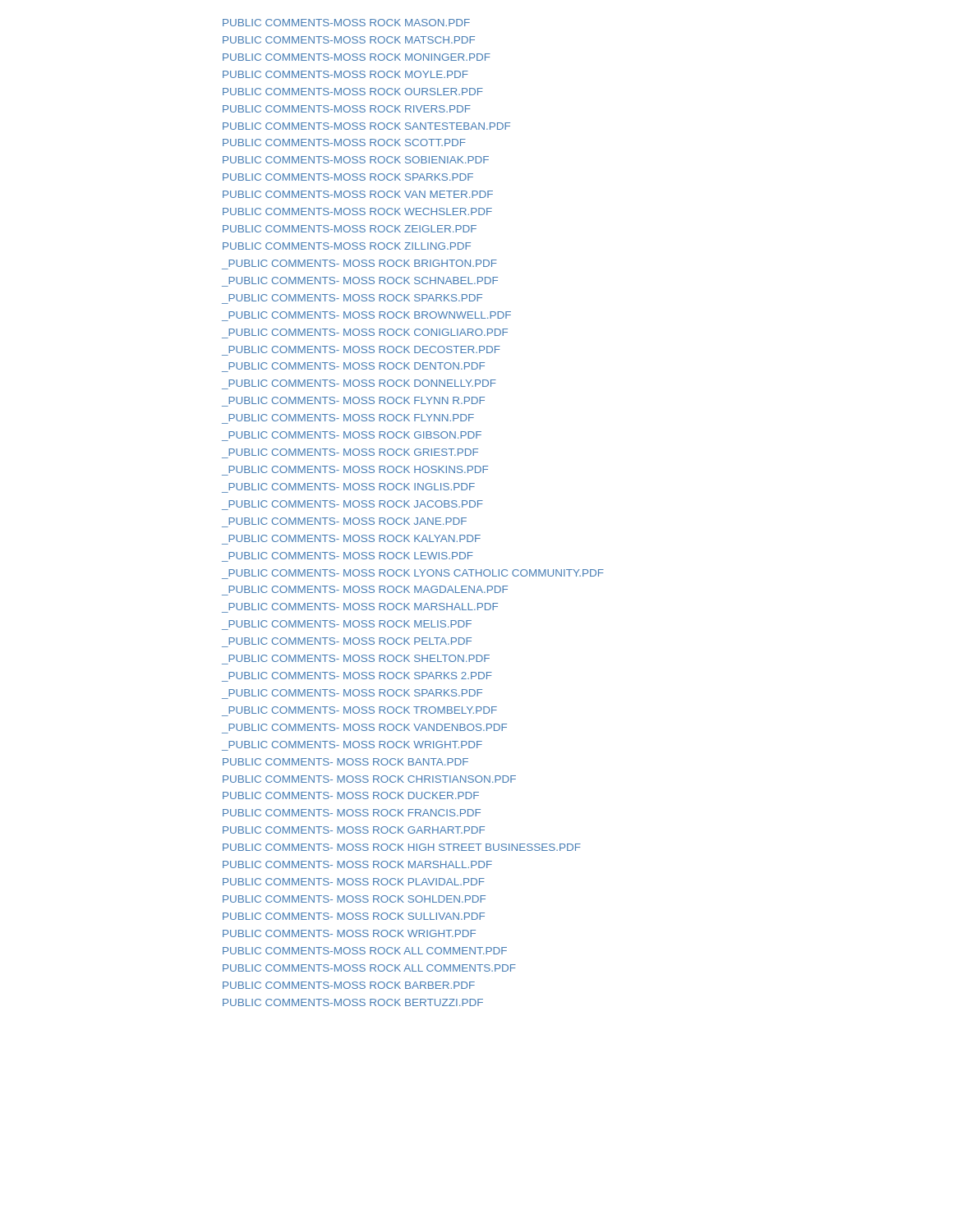
Task: Navigate to the text block starting "PUBLIC COMMENTS-MOSS ROCK ZILLING.PDF"
Action: [x=347, y=246]
